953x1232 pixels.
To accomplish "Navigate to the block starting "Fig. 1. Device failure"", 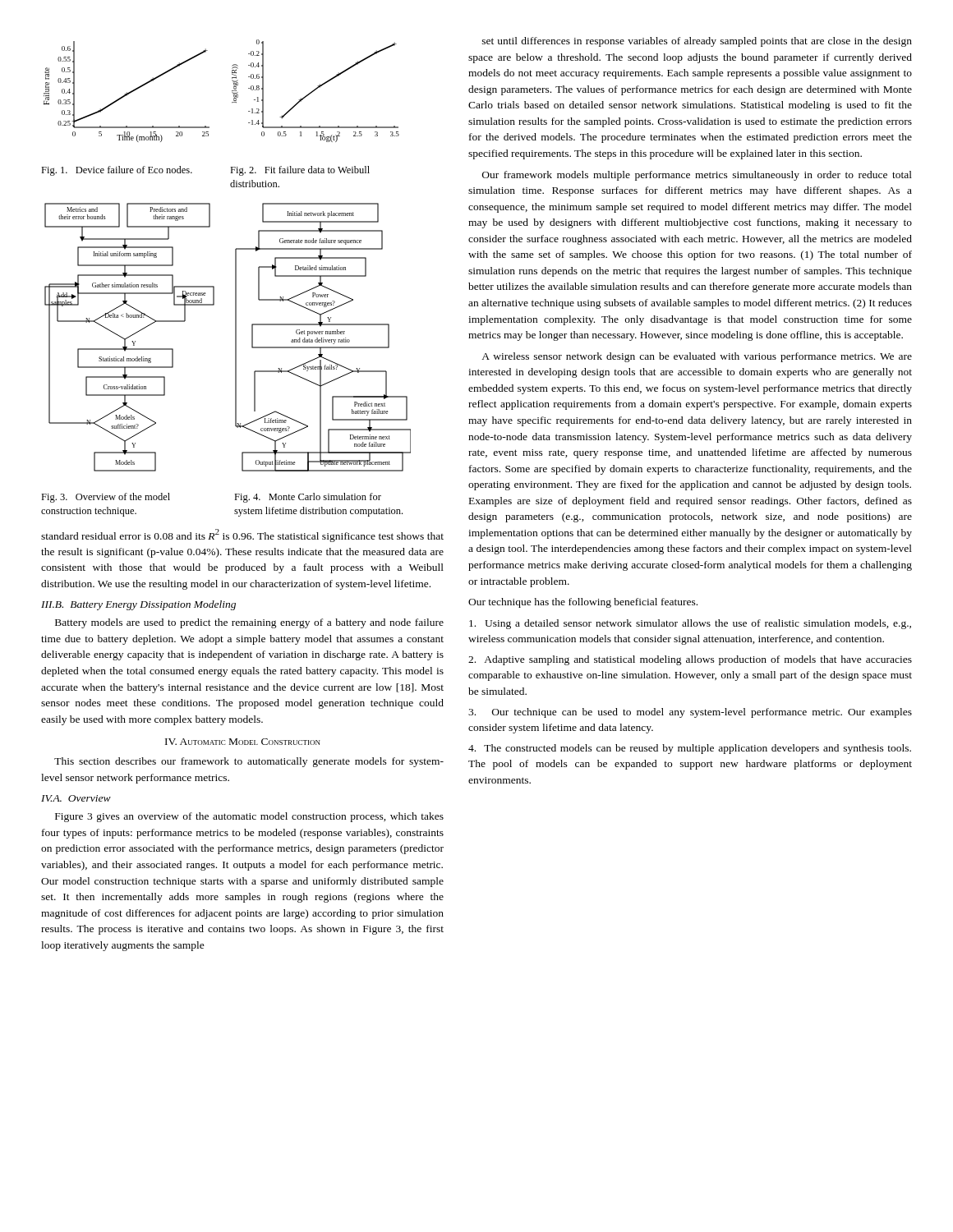I will (117, 170).
